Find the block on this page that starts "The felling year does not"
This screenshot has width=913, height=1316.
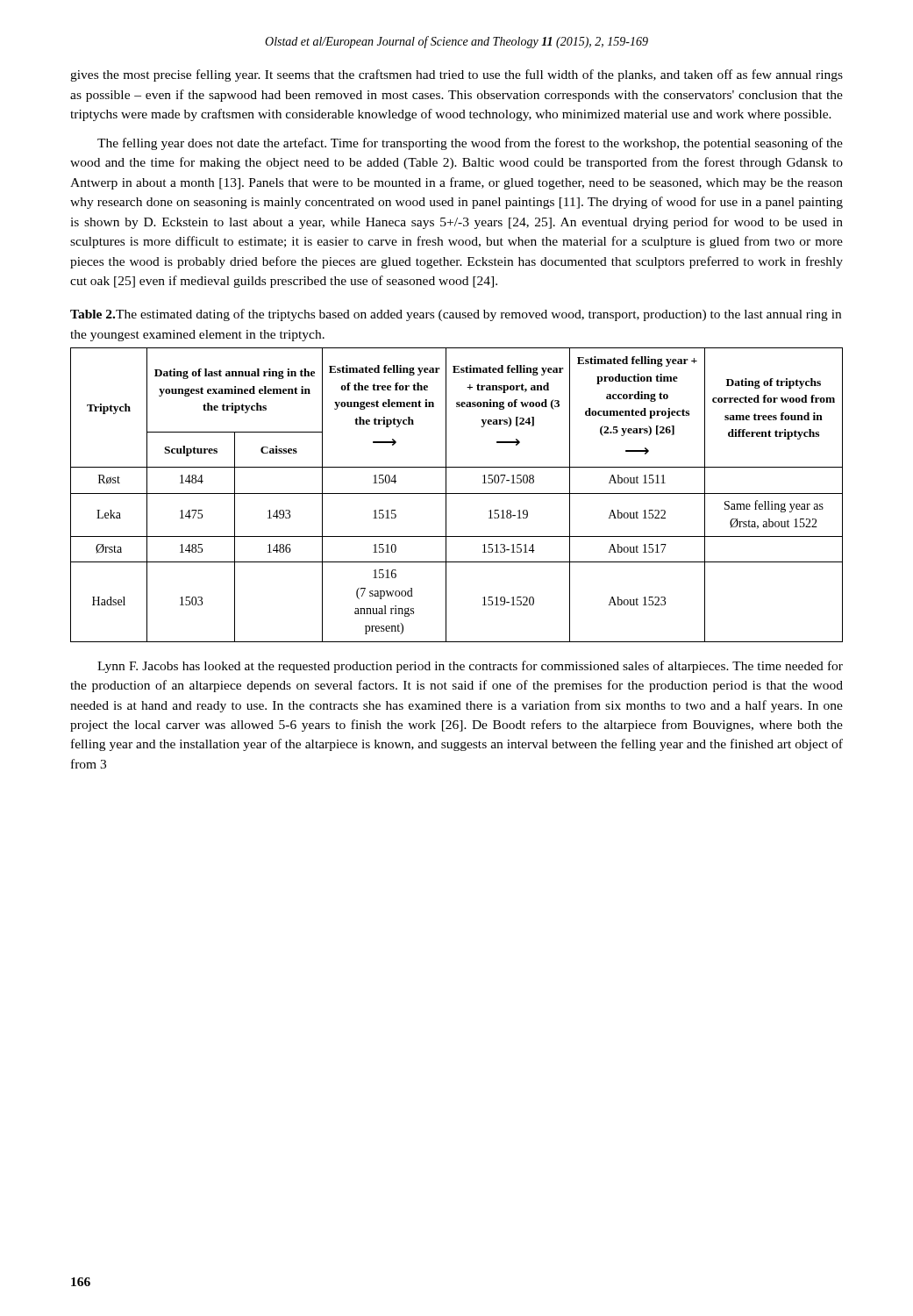click(456, 211)
